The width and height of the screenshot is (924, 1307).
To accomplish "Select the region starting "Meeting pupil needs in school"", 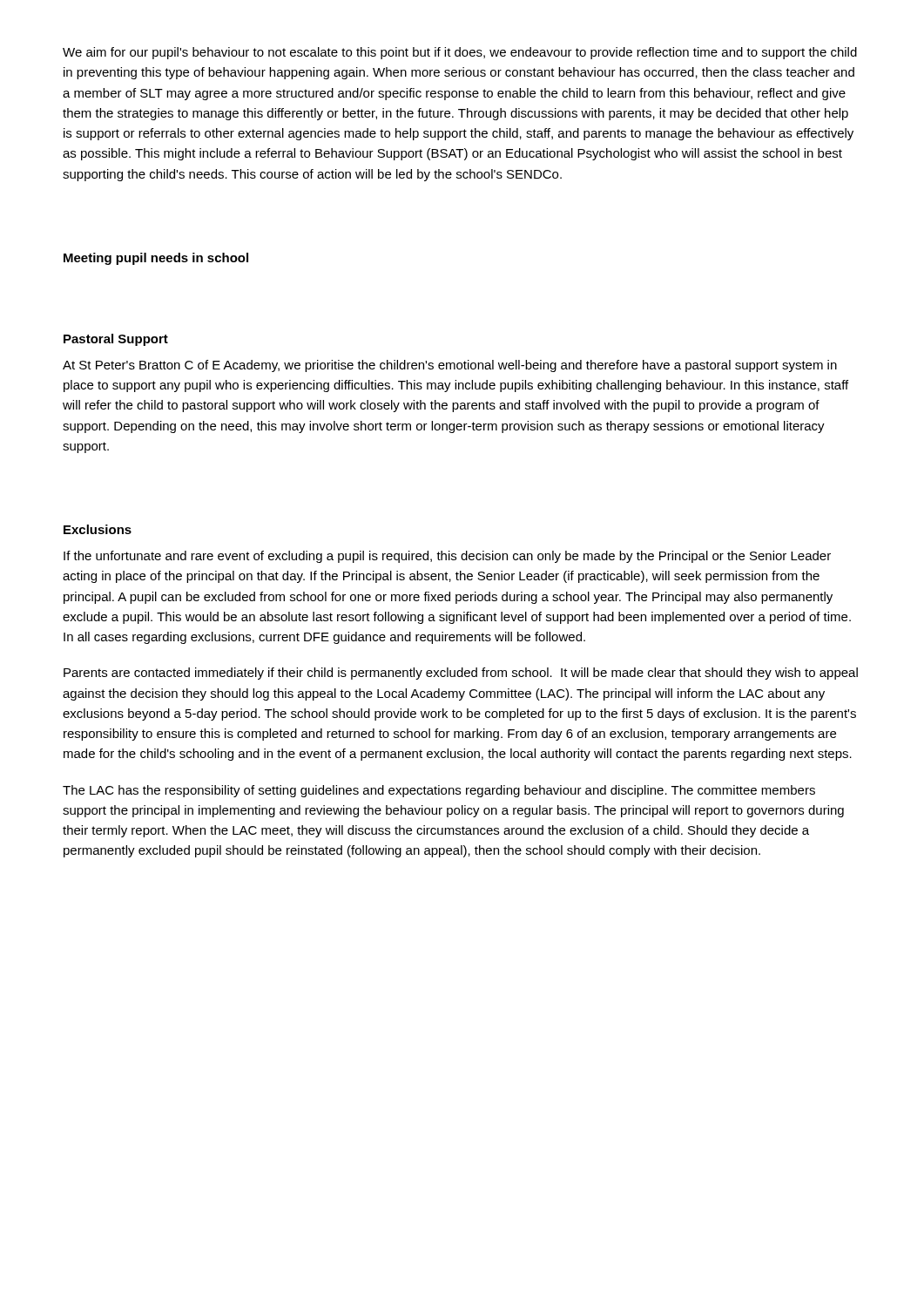I will (156, 257).
